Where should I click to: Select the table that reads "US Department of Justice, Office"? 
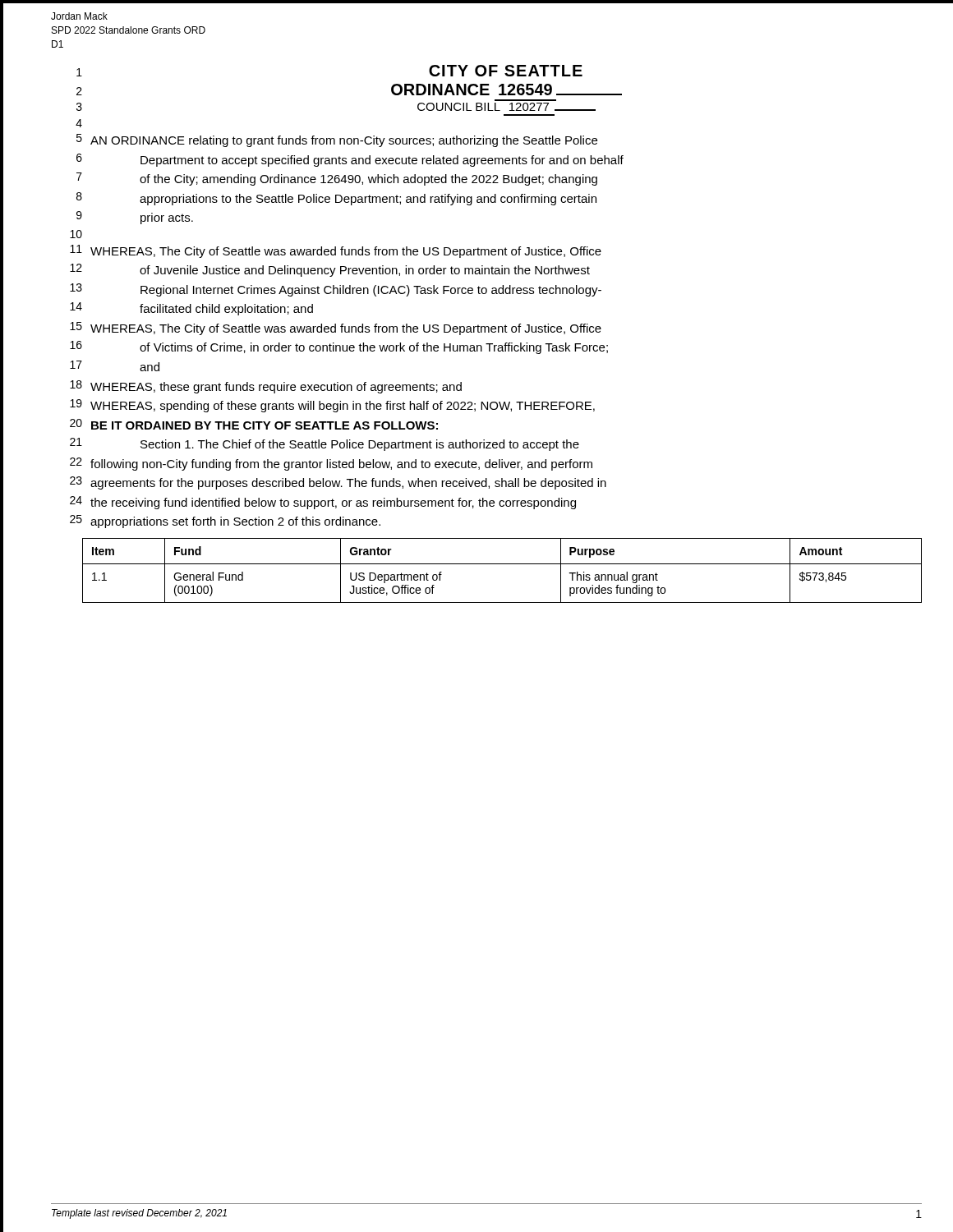[502, 570]
